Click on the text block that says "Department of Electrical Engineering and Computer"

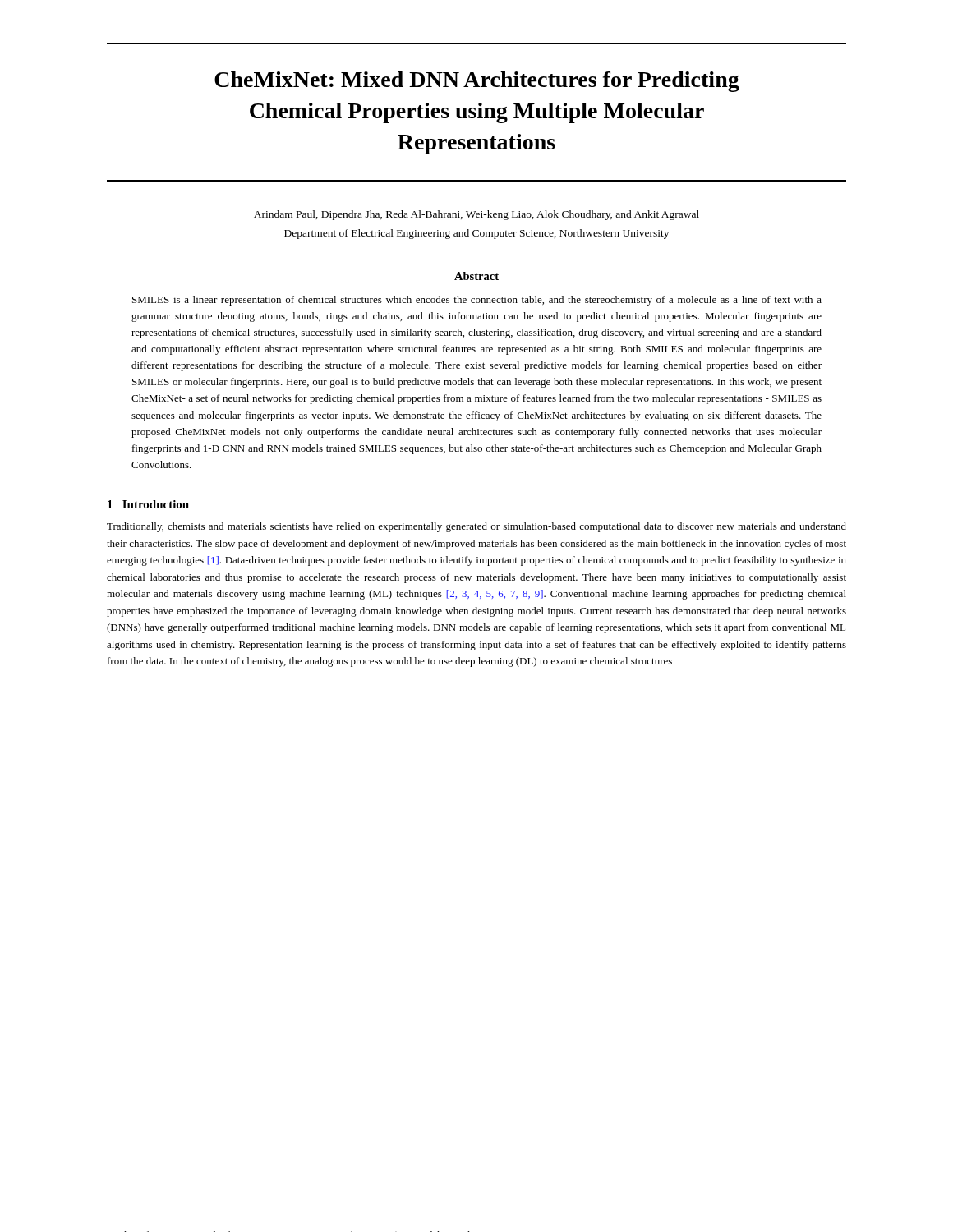click(x=476, y=233)
